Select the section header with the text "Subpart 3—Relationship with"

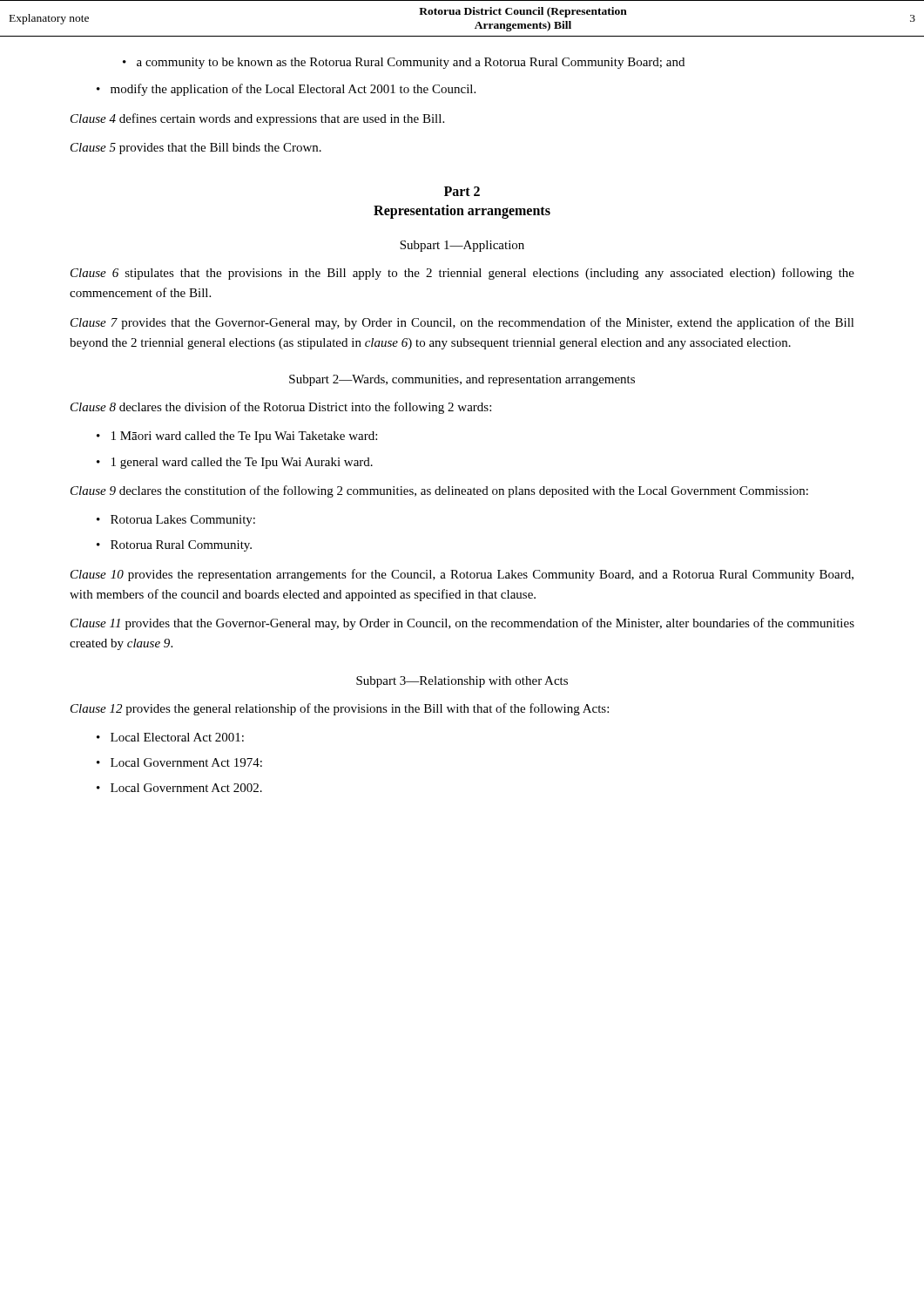pyautogui.click(x=462, y=680)
